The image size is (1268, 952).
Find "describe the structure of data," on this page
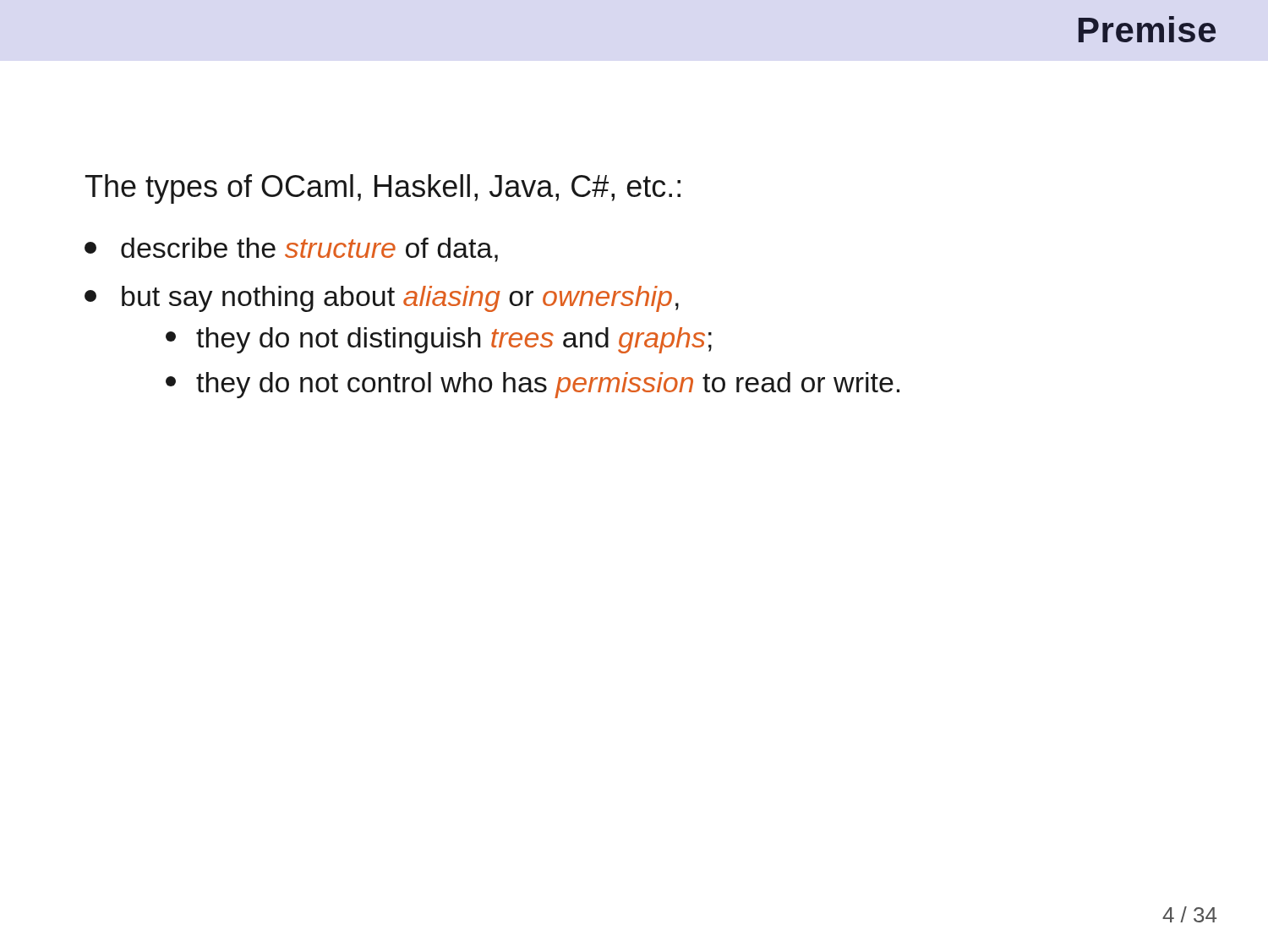[x=292, y=248]
